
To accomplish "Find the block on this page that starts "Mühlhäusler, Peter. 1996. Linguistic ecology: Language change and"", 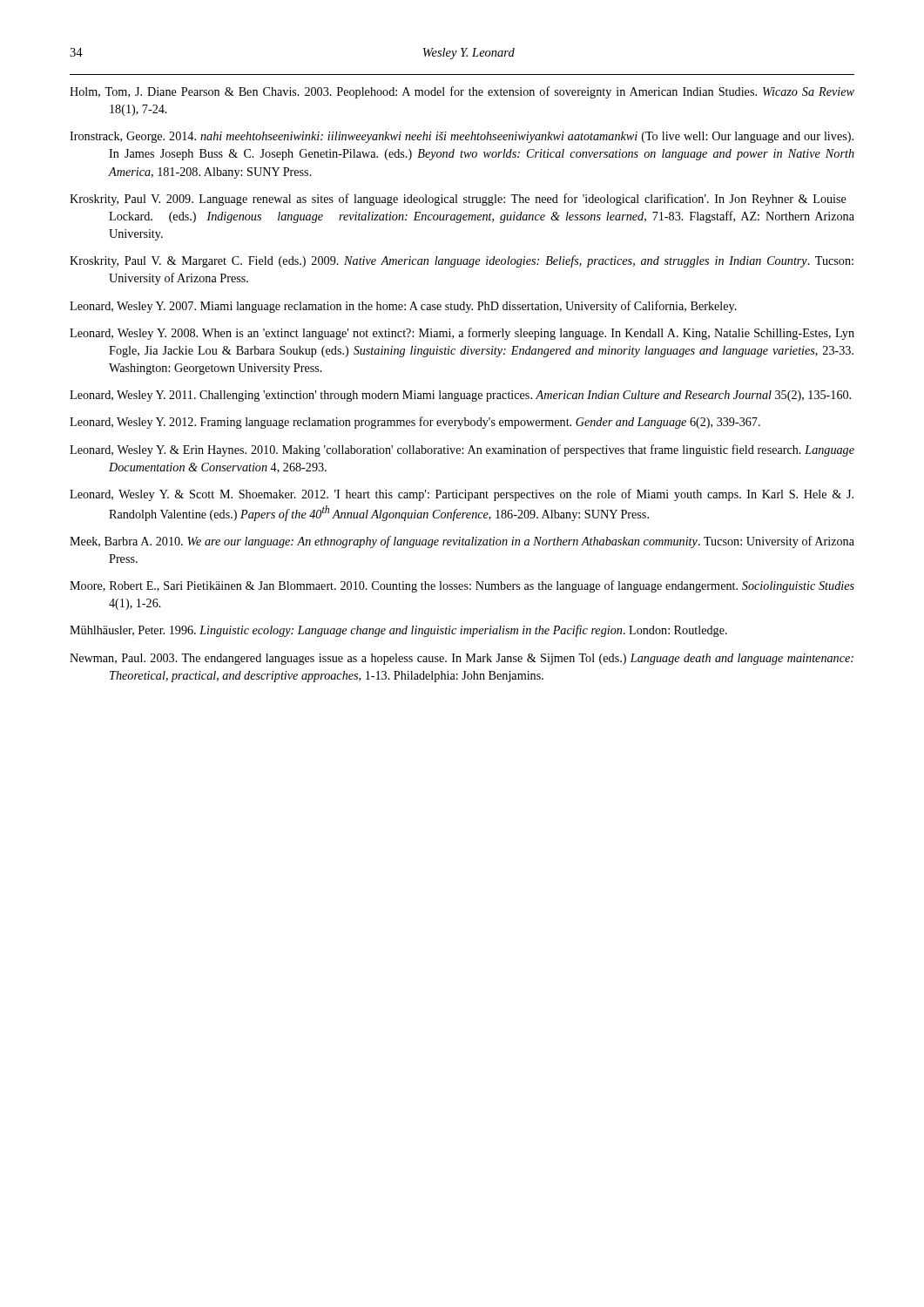I will [399, 630].
